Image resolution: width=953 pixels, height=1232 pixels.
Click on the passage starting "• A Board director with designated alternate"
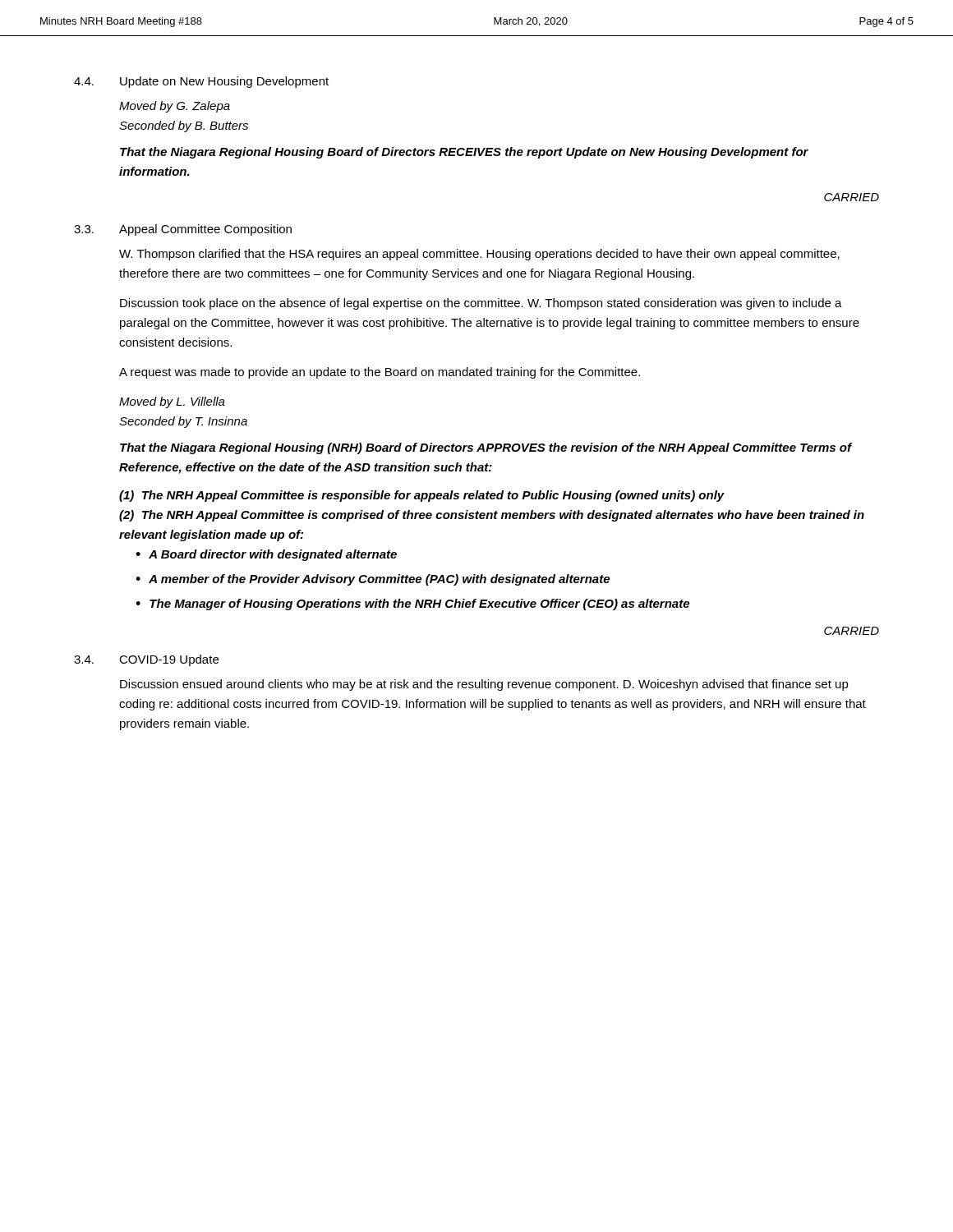(x=266, y=555)
